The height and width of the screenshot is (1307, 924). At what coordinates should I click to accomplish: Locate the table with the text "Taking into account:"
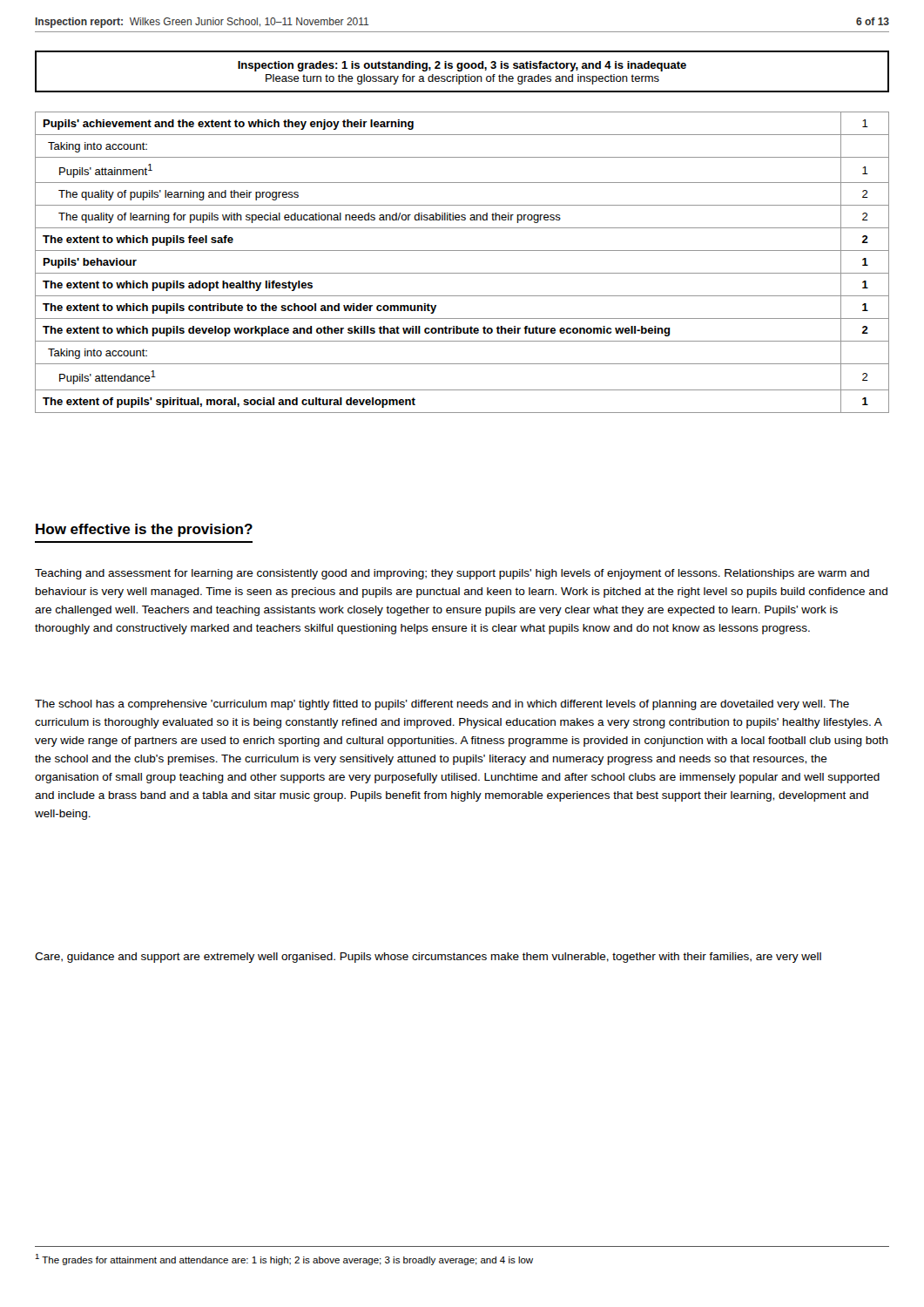pyautogui.click(x=462, y=262)
